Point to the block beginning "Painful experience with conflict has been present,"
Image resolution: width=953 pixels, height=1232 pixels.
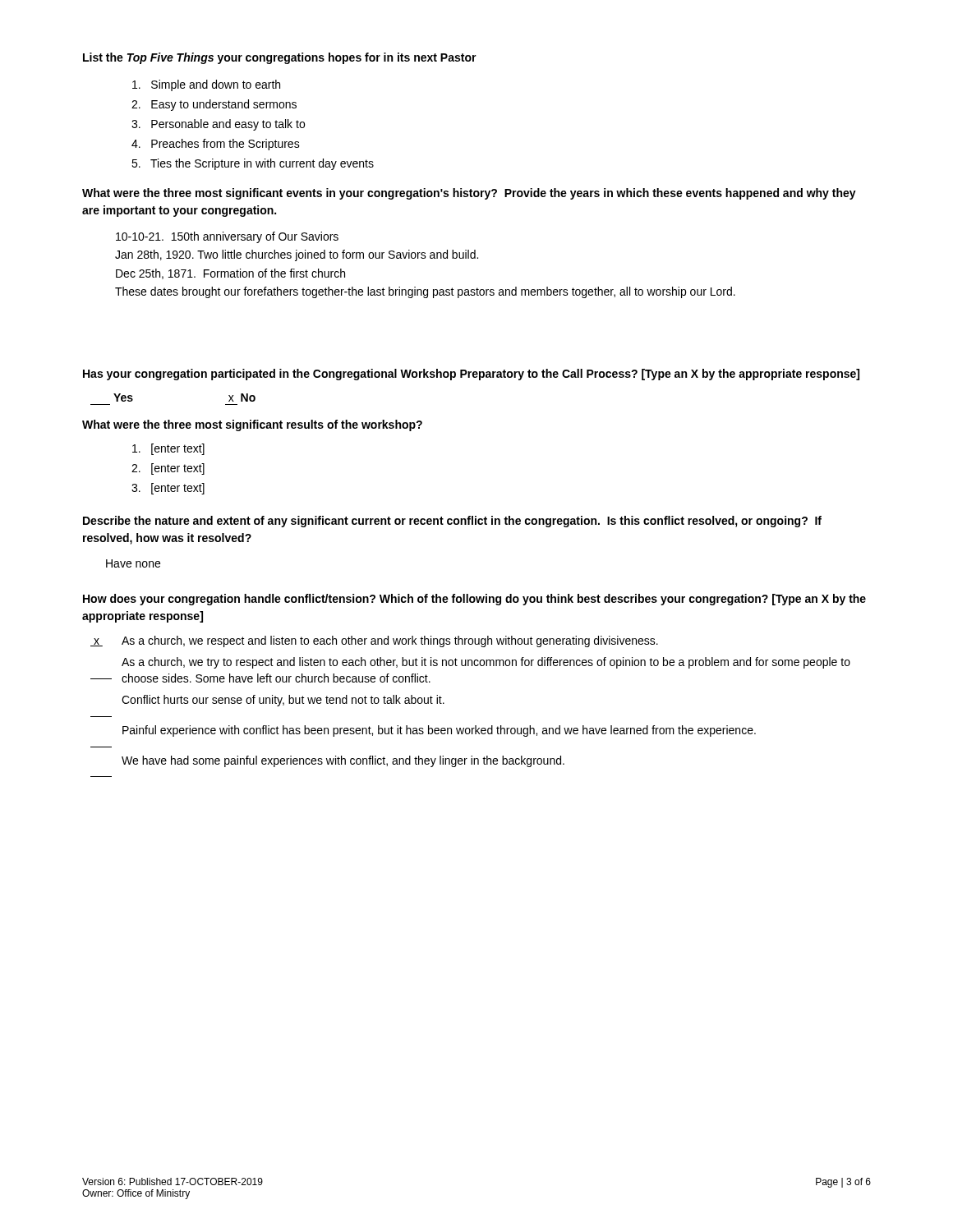[423, 735]
